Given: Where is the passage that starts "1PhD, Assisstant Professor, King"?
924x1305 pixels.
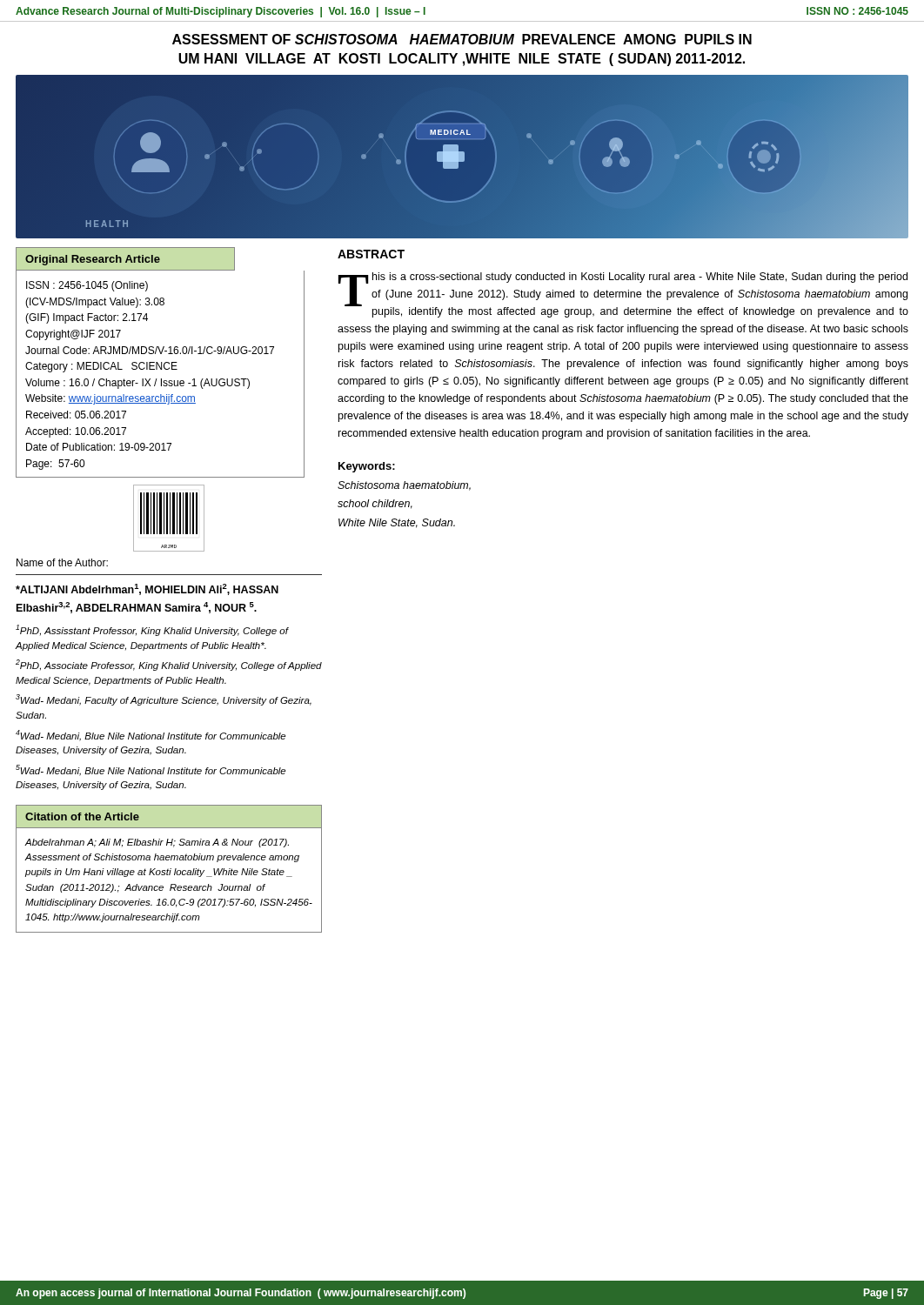Looking at the screenshot, I should point(152,637).
